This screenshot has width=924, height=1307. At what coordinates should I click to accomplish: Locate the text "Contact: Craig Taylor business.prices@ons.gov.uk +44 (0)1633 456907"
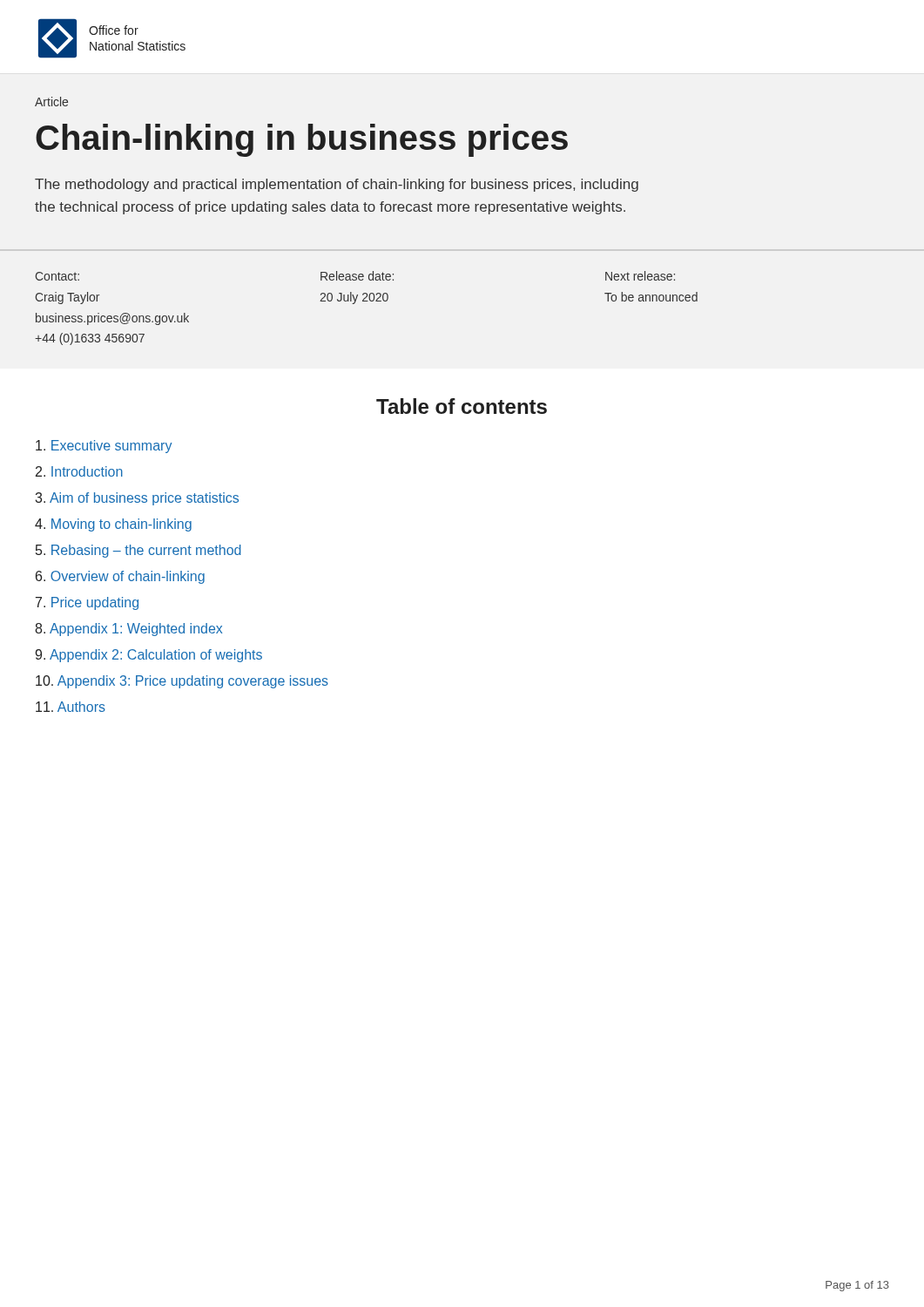(112, 307)
